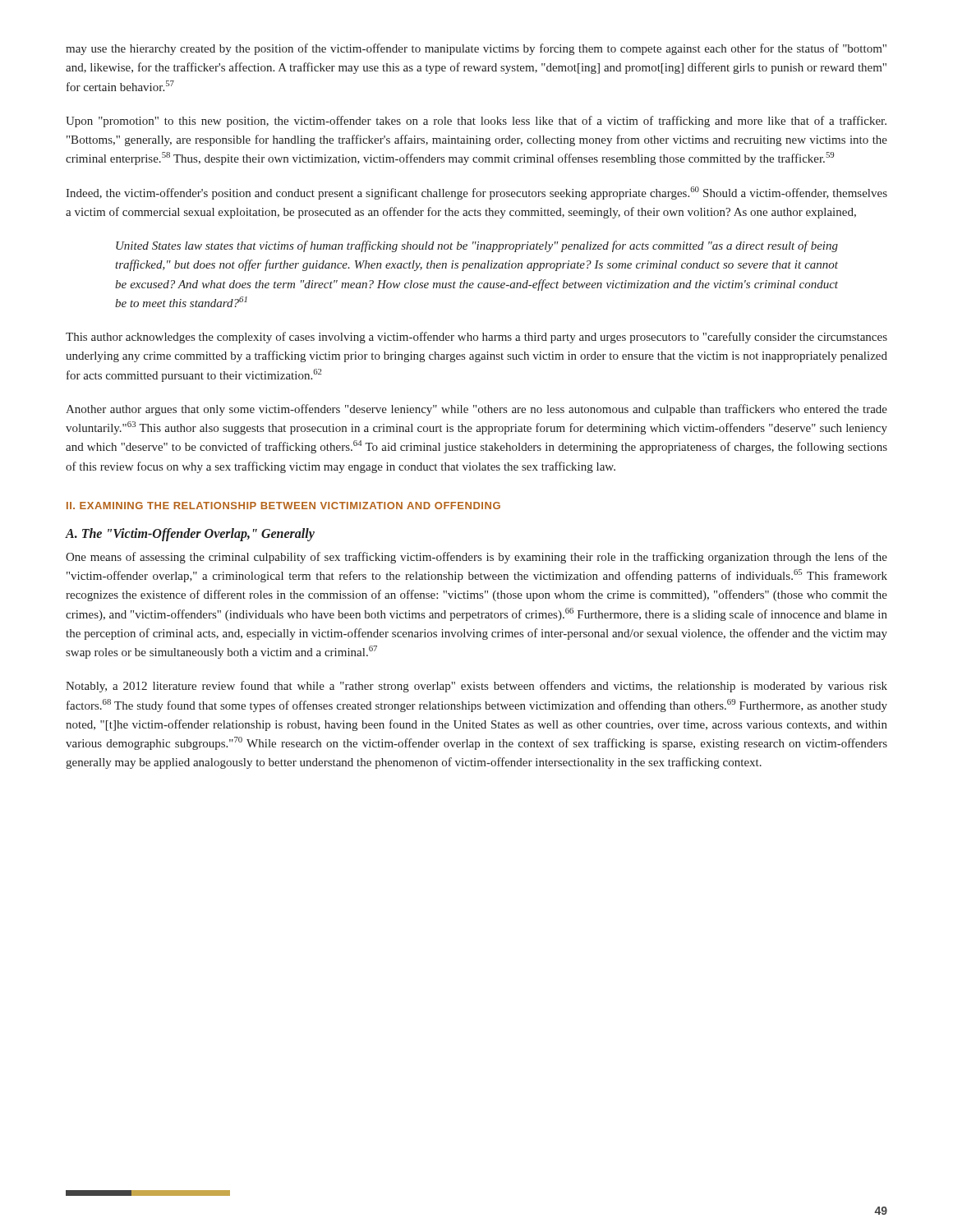
Task: Click the passage that begins "This author acknowledges the complexity of"
Action: [476, 356]
